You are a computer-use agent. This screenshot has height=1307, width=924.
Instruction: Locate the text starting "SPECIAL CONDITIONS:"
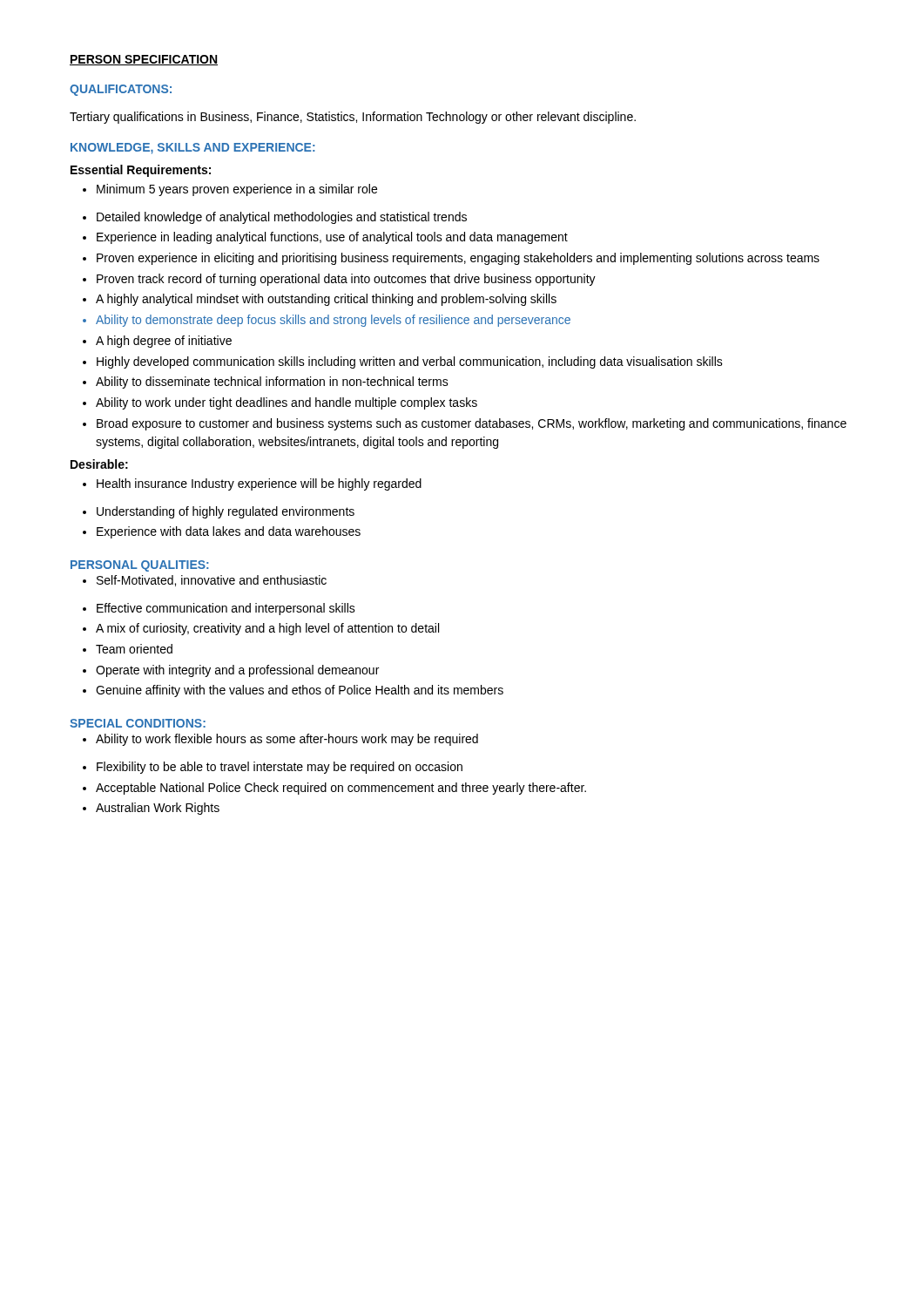point(138,723)
